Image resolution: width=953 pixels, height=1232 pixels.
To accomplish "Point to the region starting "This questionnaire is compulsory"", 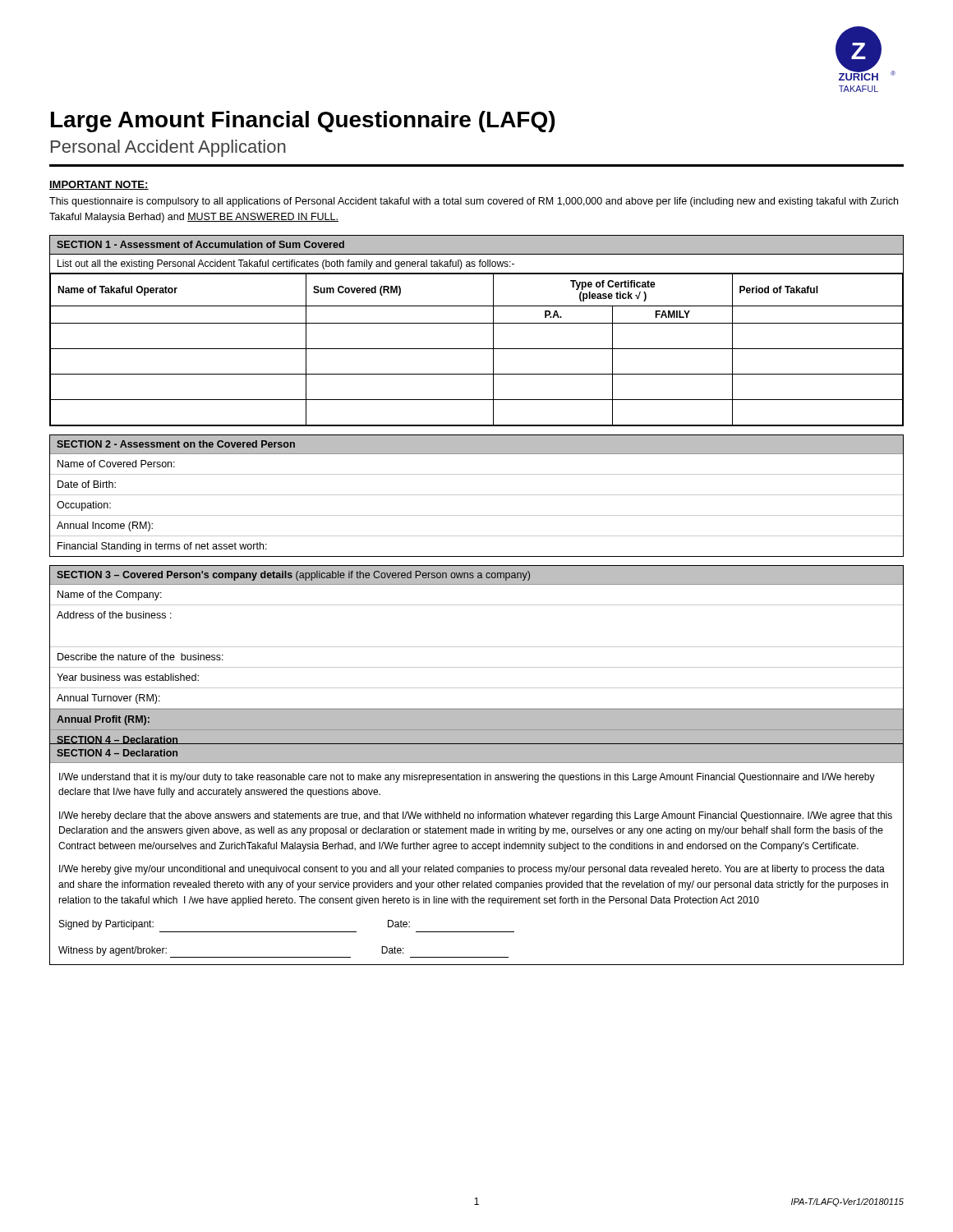I will 474,209.
